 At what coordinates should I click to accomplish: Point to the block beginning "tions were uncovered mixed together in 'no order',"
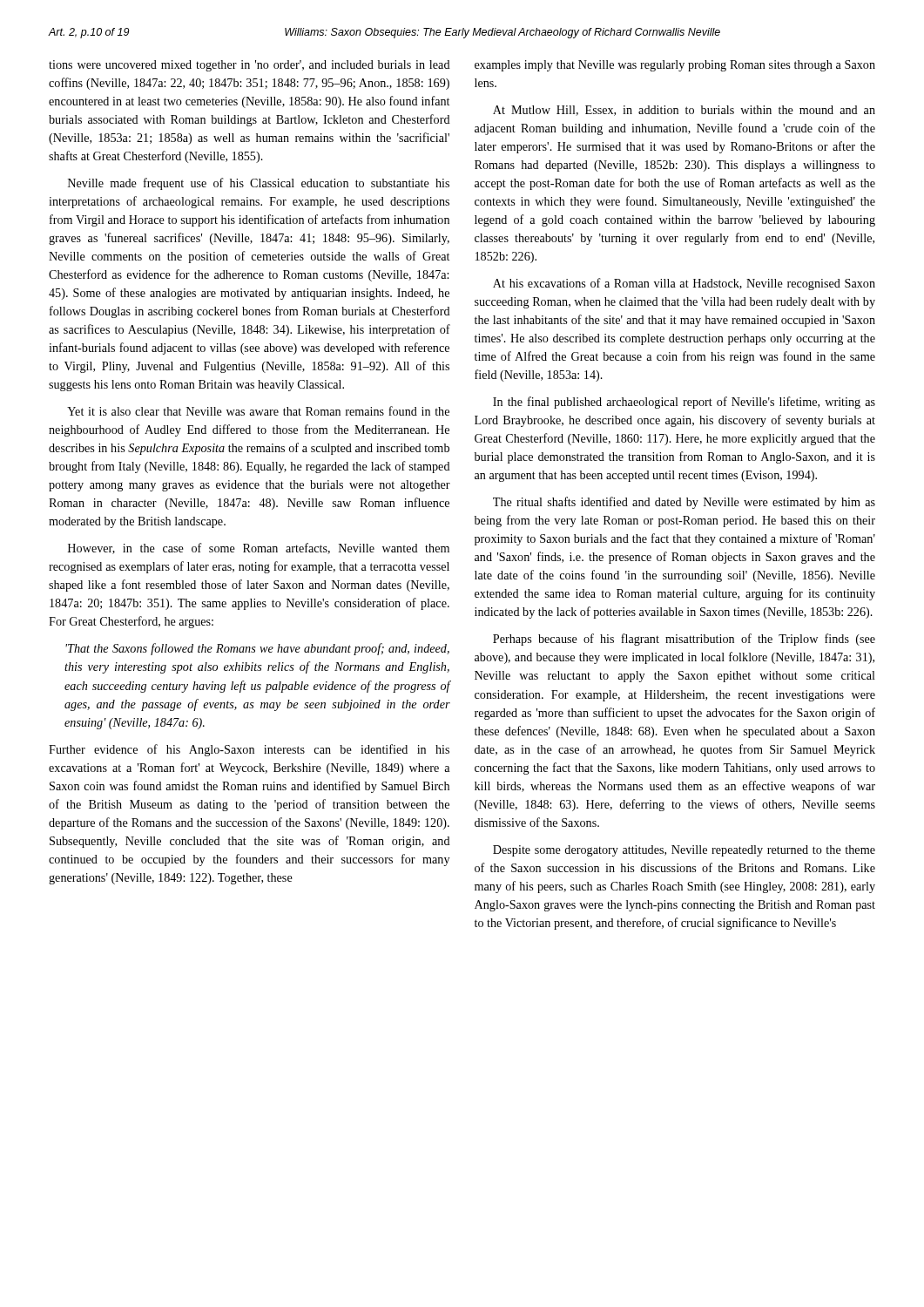pyautogui.click(x=249, y=111)
